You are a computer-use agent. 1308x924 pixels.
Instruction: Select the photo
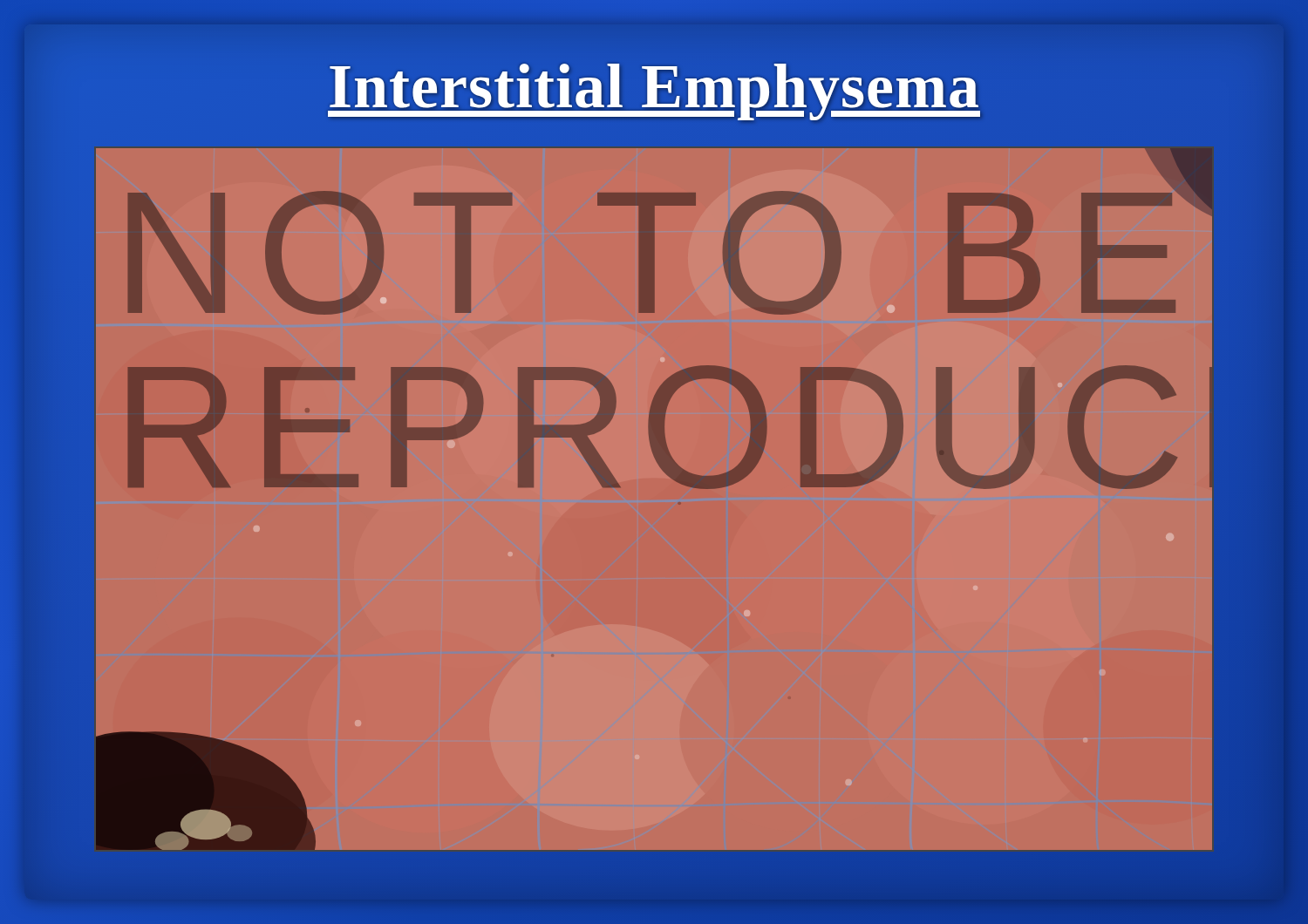(x=654, y=499)
